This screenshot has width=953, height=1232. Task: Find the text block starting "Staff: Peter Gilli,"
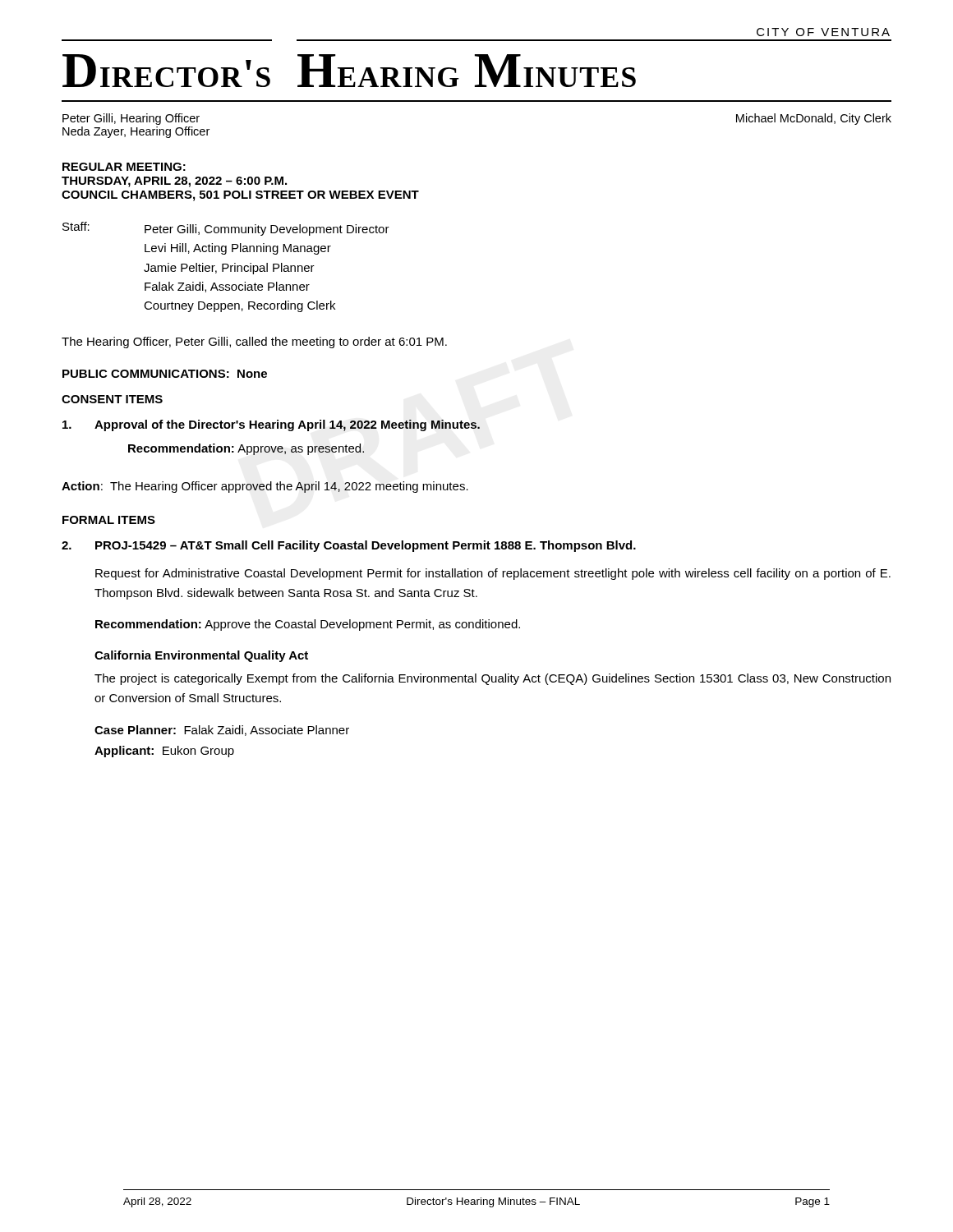point(226,229)
